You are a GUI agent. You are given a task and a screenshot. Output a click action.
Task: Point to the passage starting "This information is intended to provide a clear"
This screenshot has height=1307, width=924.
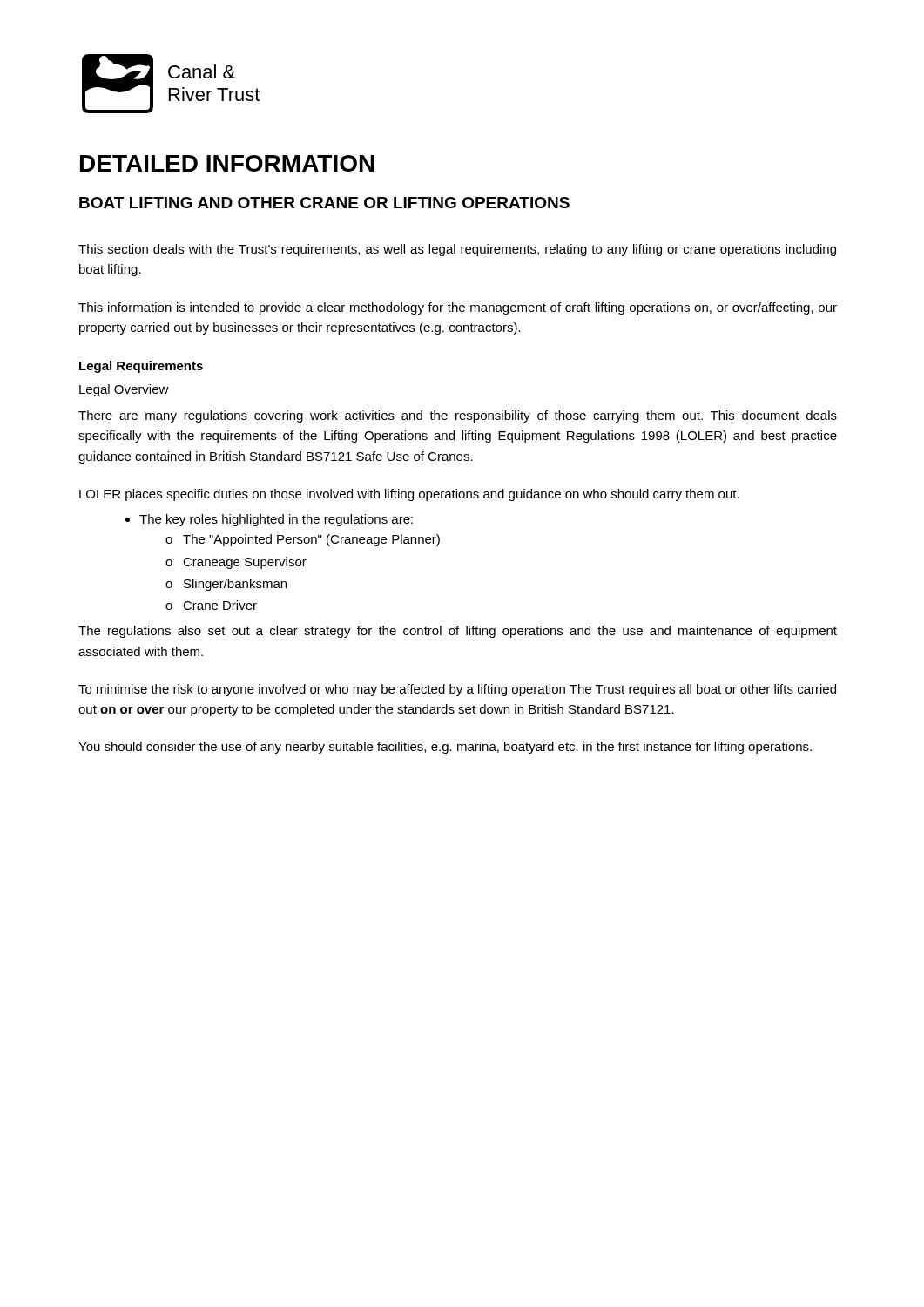[x=458, y=317]
